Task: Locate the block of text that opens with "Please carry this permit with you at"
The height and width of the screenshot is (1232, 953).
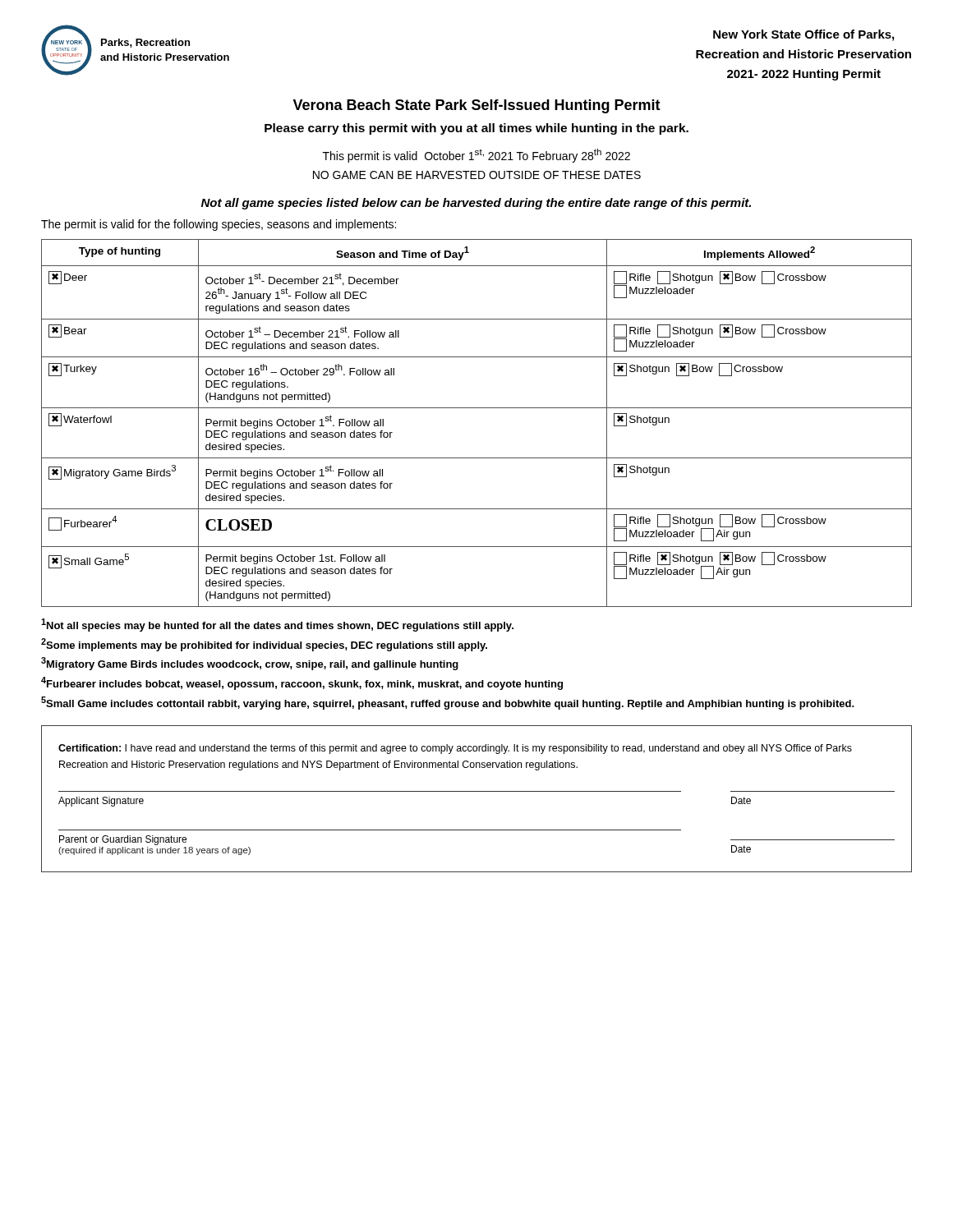Action: pos(476,128)
